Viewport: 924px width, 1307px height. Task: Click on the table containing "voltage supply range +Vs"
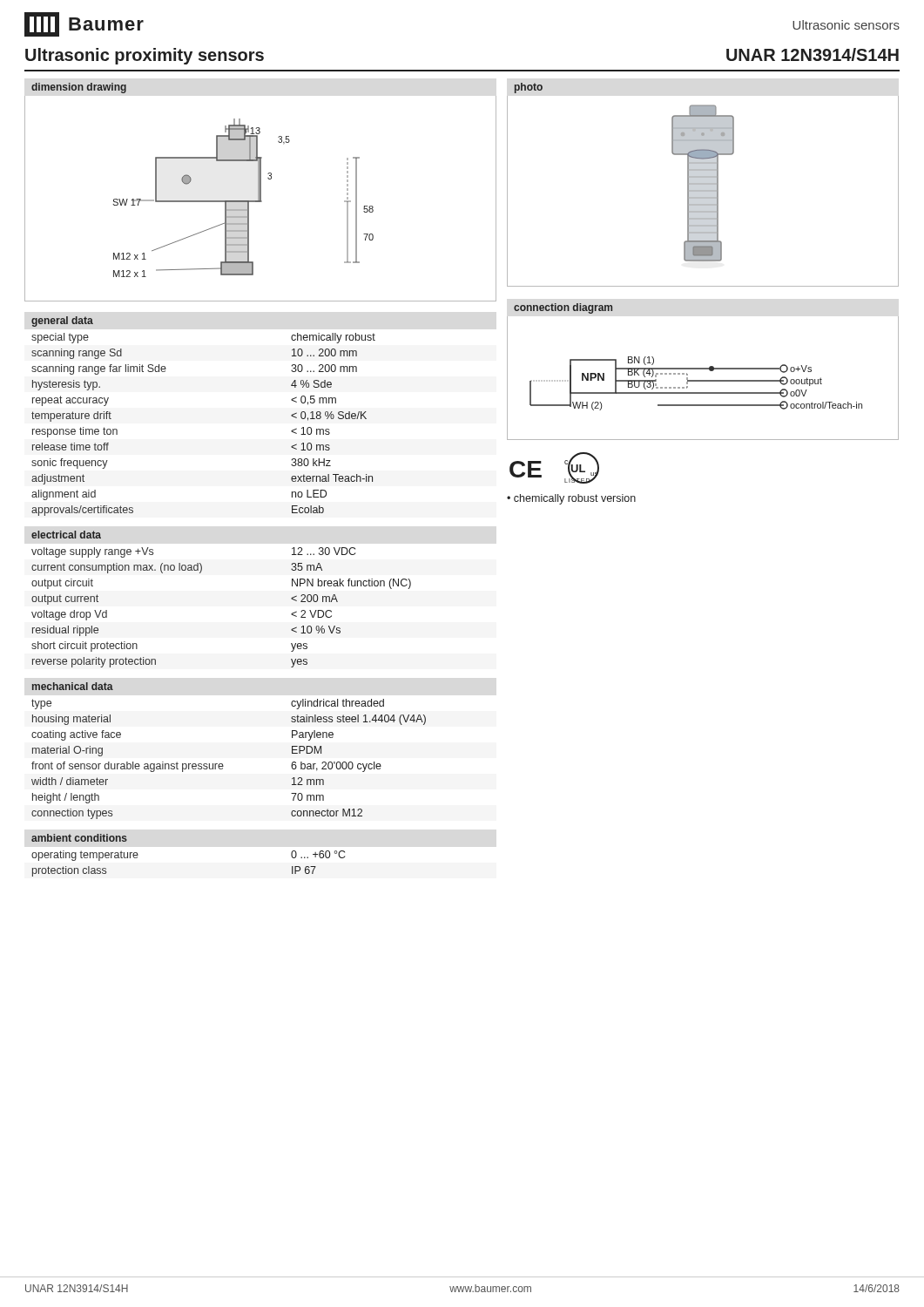pyautogui.click(x=260, y=606)
